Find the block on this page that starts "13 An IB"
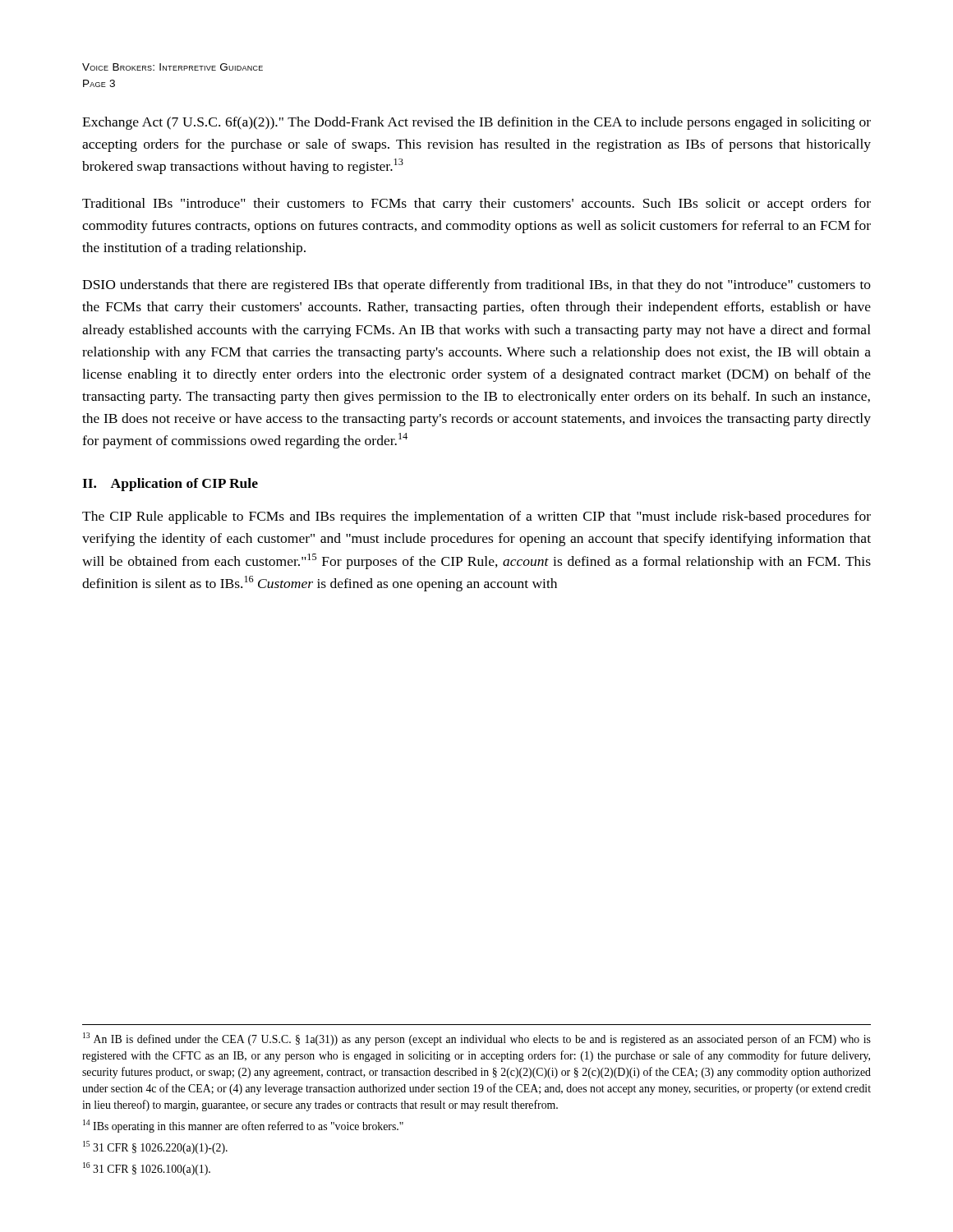The image size is (953, 1232). [476, 1071]
